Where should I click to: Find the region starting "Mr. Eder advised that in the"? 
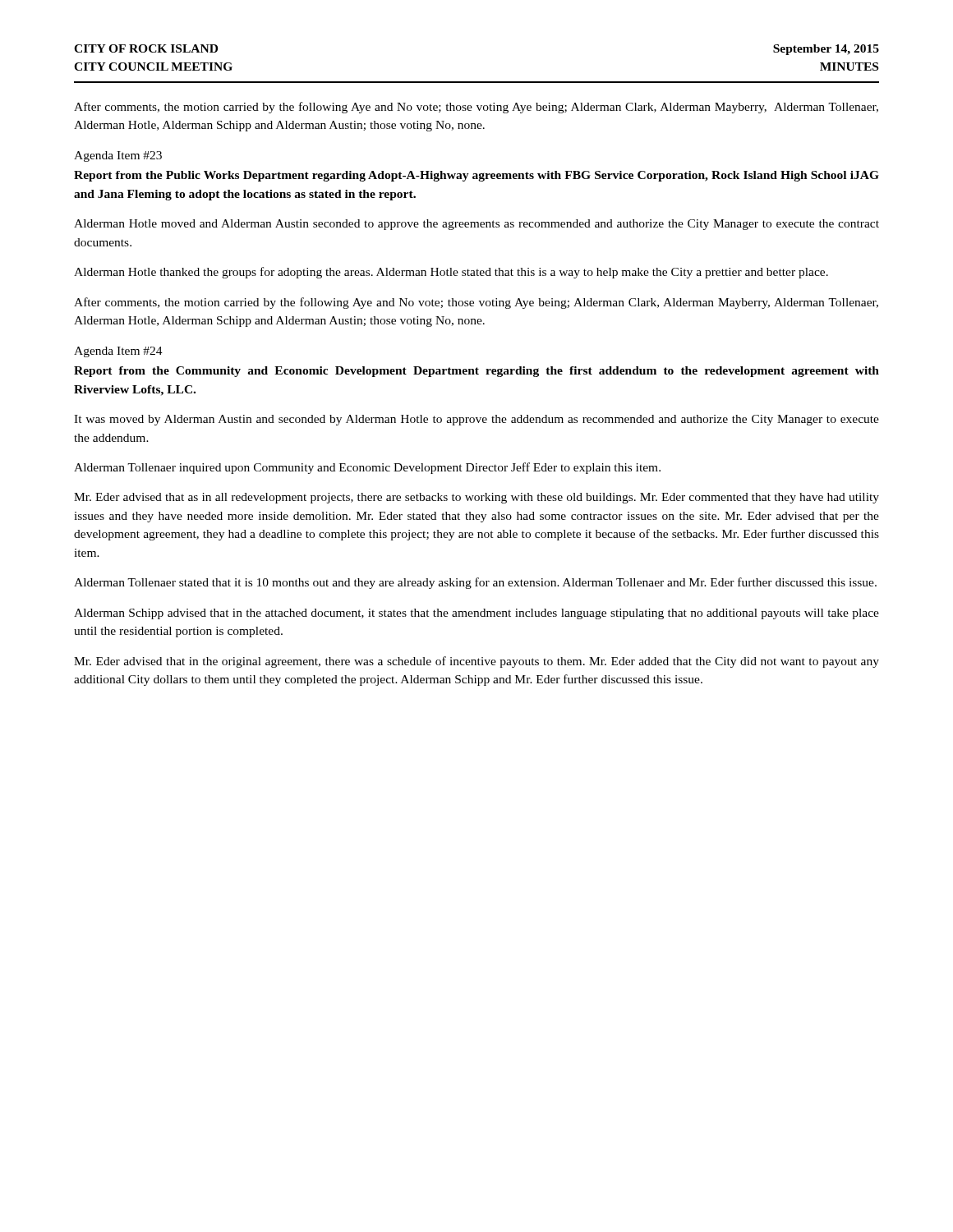476,670
